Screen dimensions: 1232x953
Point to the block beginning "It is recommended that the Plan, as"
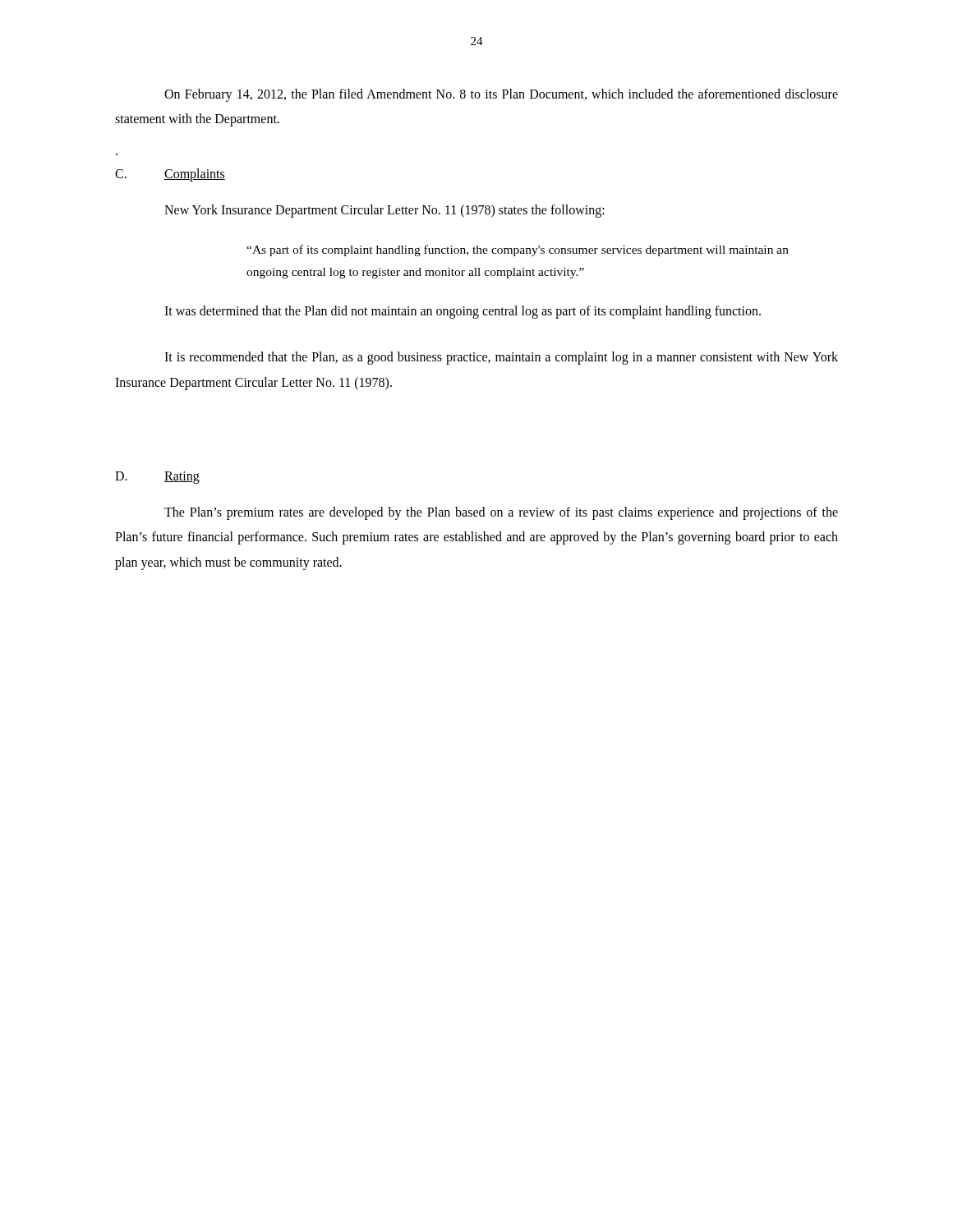(x=476, y=370)
